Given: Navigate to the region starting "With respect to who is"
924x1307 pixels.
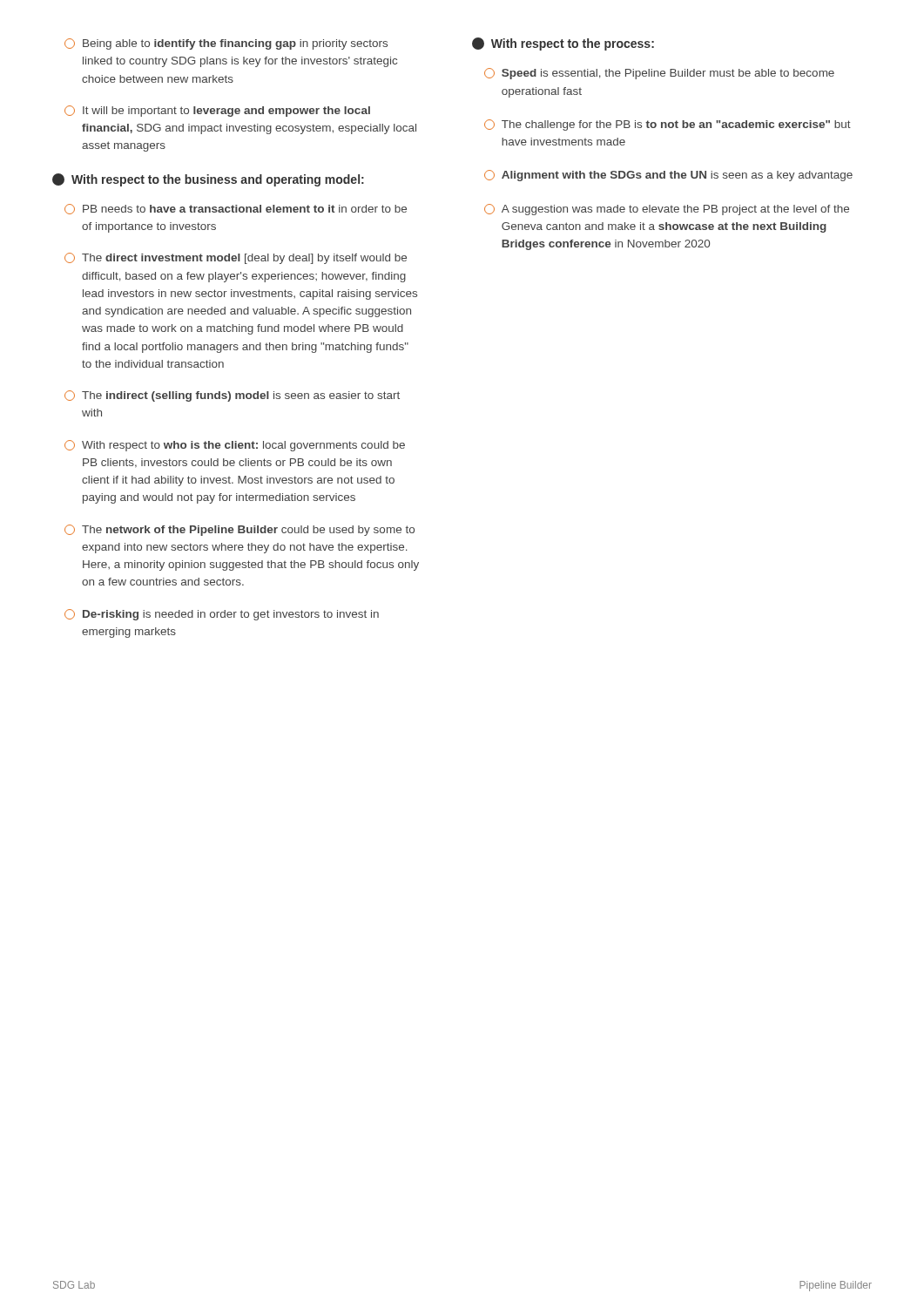Looking at the screenshot, I should click(242, 471).
